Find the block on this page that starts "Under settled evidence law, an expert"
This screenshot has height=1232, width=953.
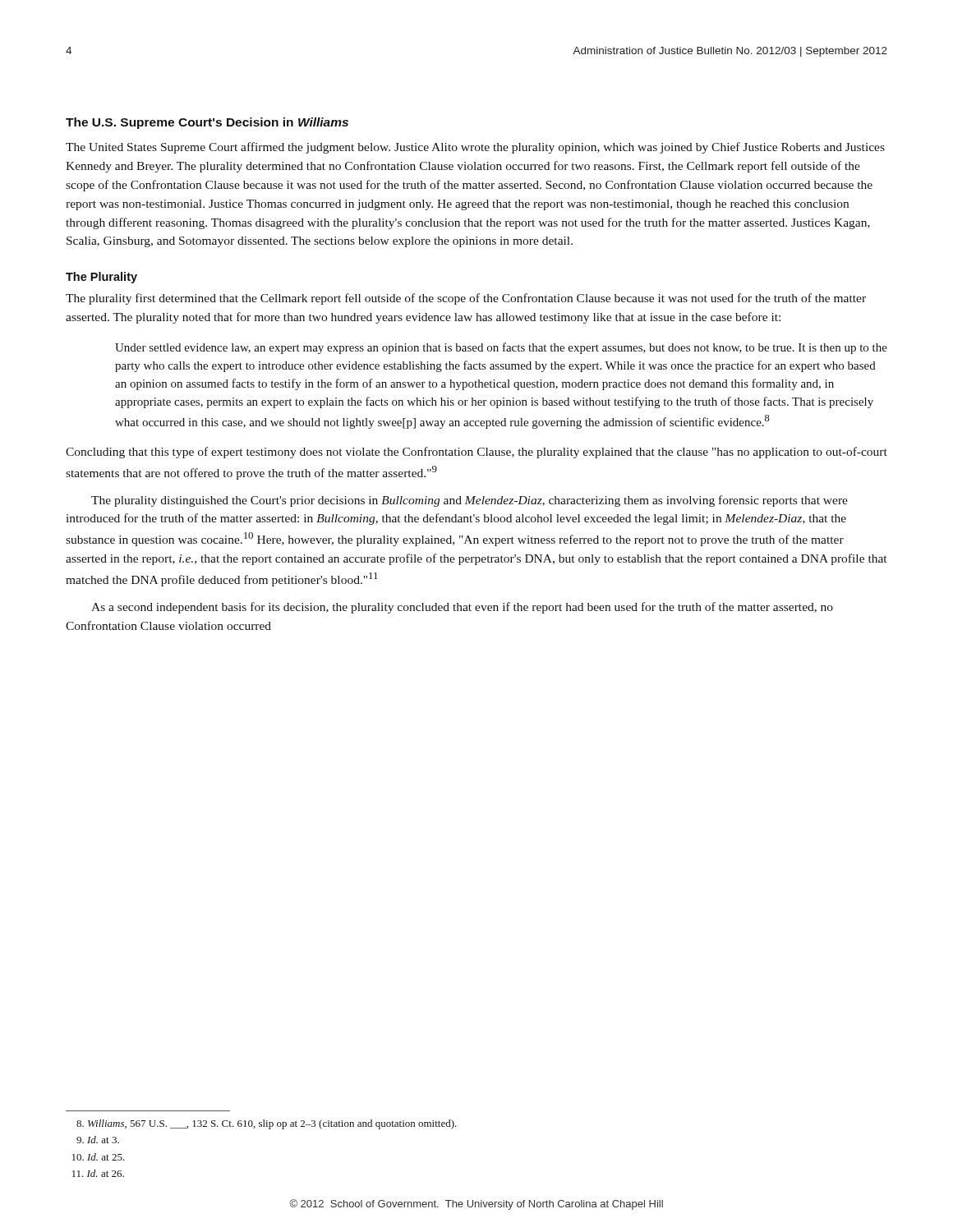[x=501, y=385]
